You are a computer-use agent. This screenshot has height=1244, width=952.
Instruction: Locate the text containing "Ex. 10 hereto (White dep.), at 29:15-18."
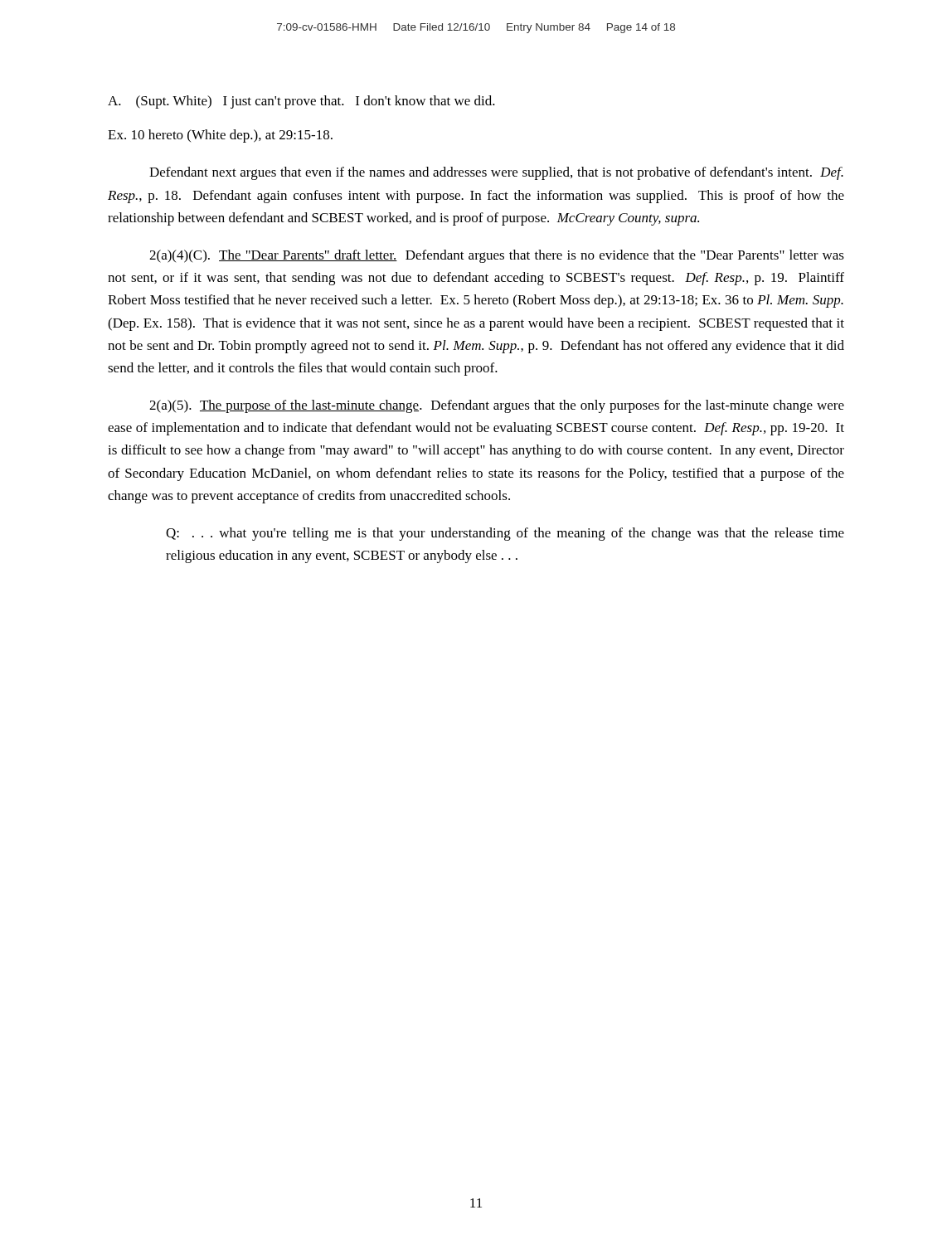click(220, 136)
